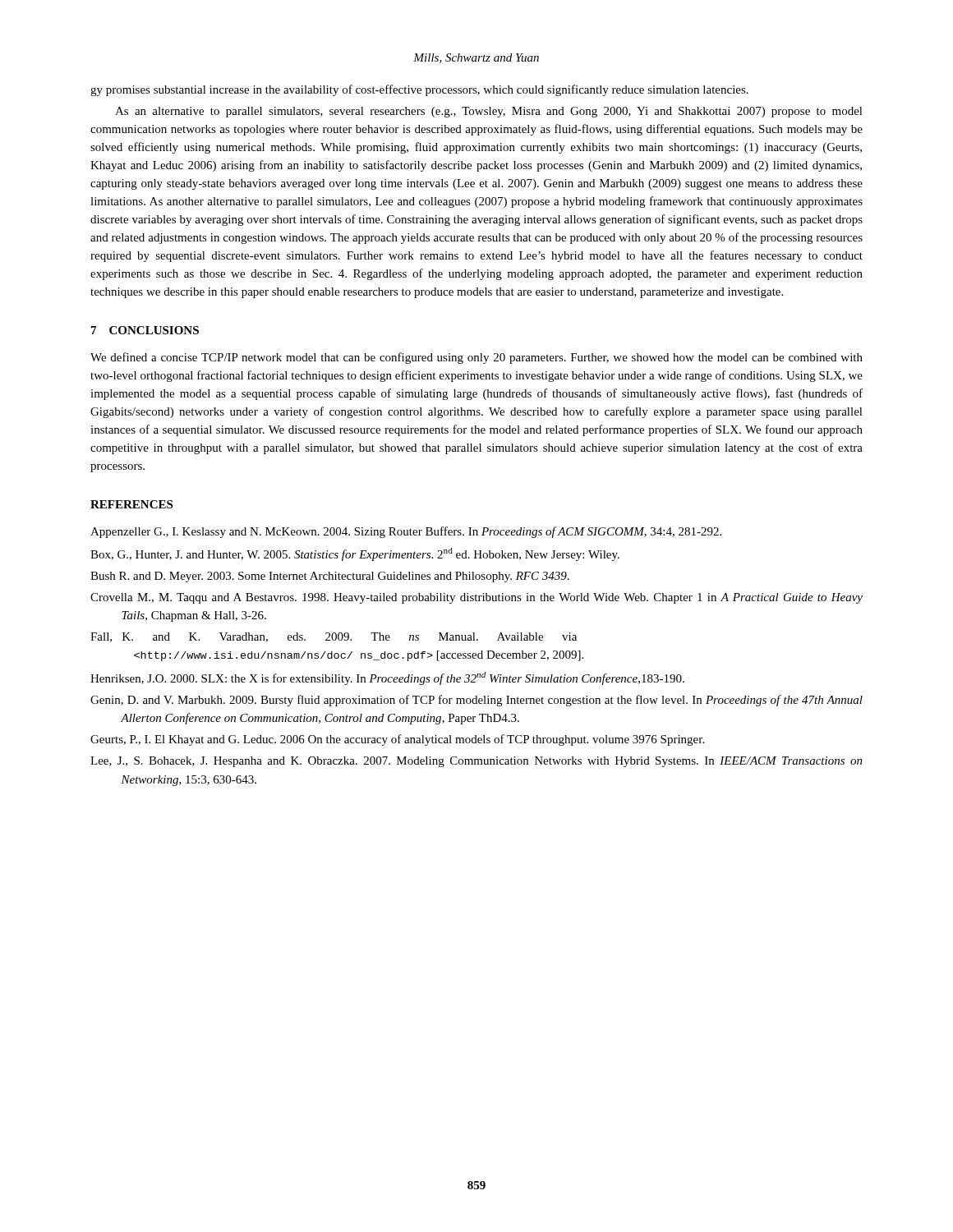
Task: Locate the list item with the text "Lee, J., S. Bohacek, J. Hespanha"
Action: [x=476, y=770]
